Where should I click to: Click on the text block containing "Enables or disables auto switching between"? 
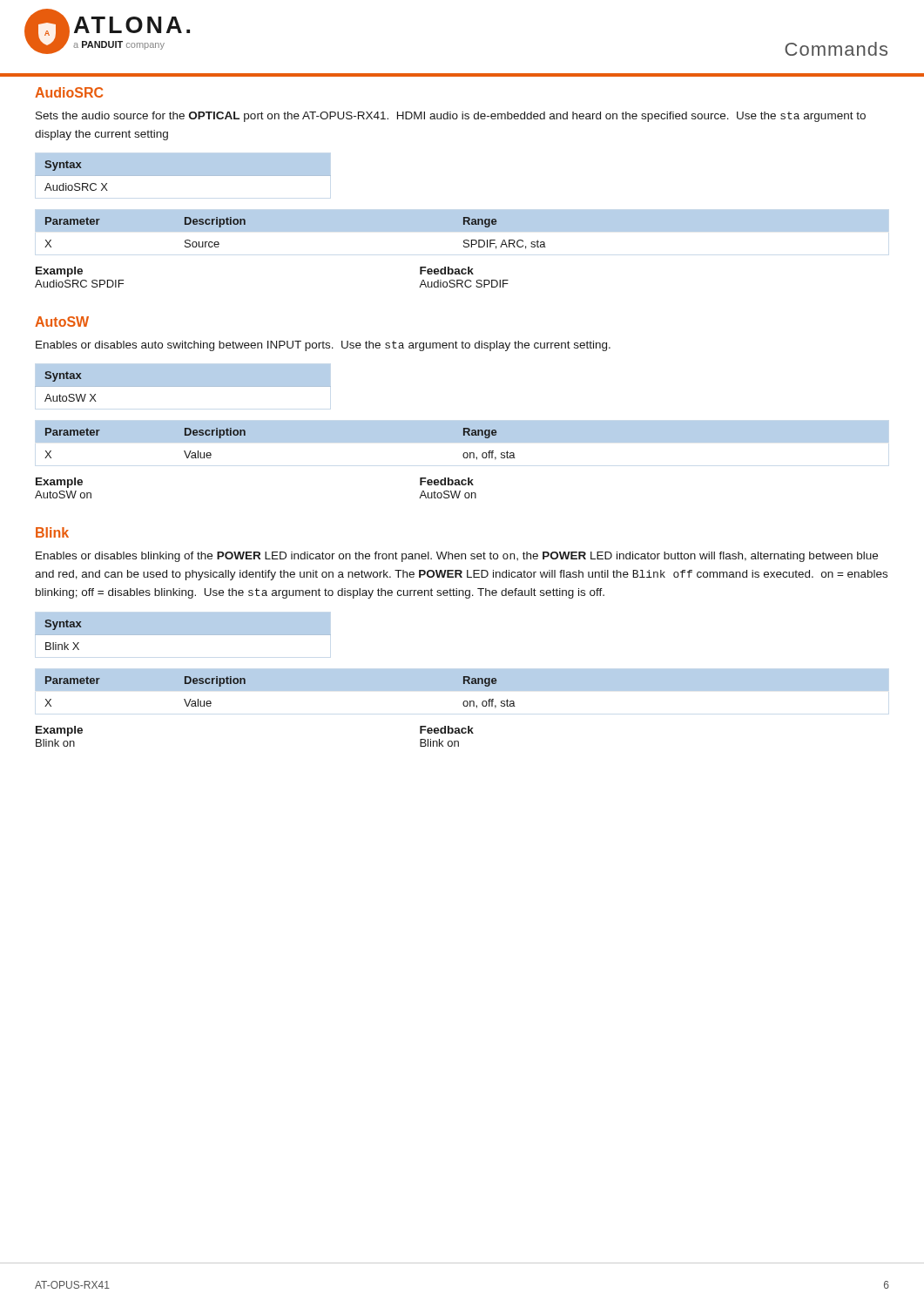point(323,345)
